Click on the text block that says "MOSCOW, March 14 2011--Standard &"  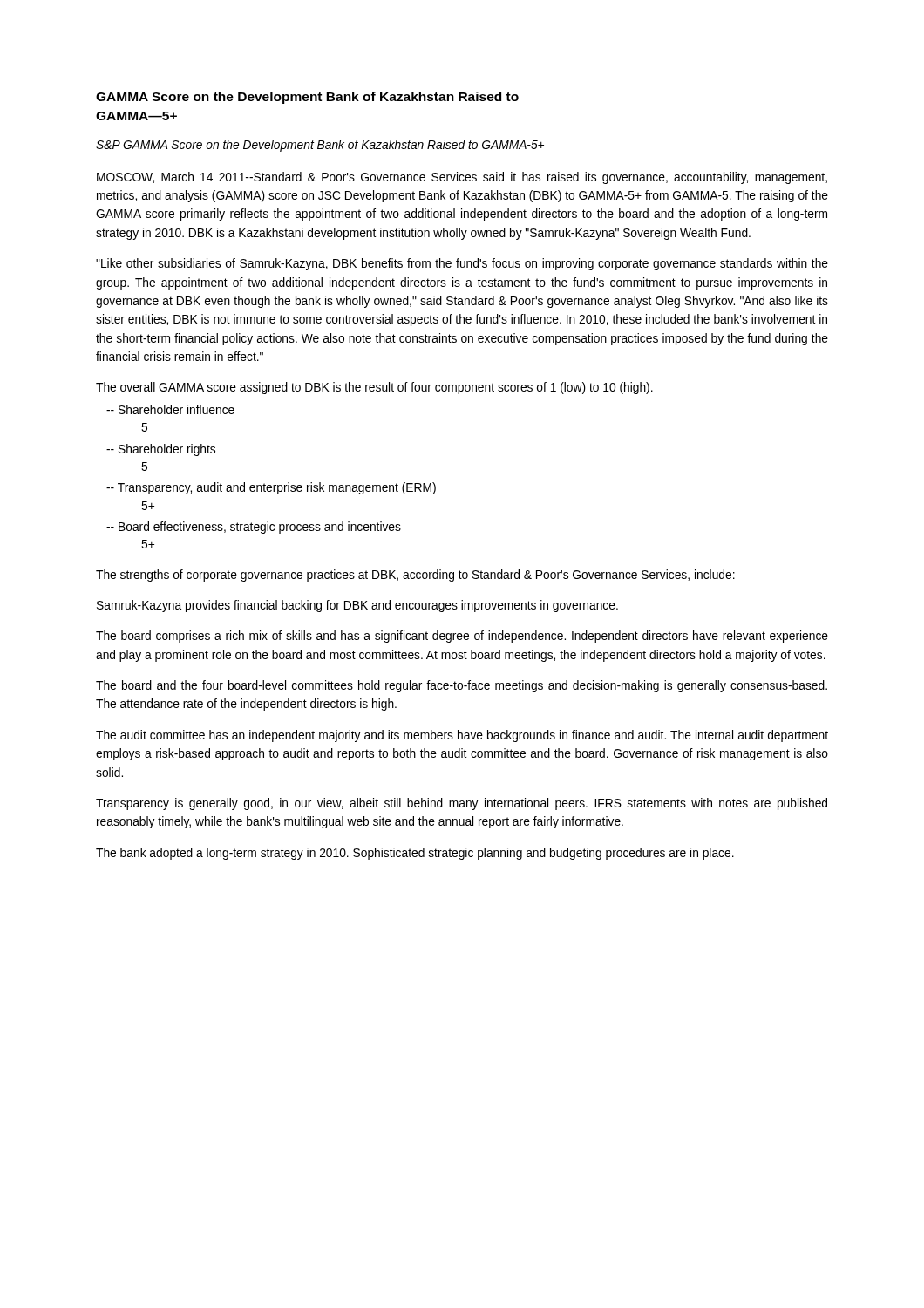click(462, 205)
